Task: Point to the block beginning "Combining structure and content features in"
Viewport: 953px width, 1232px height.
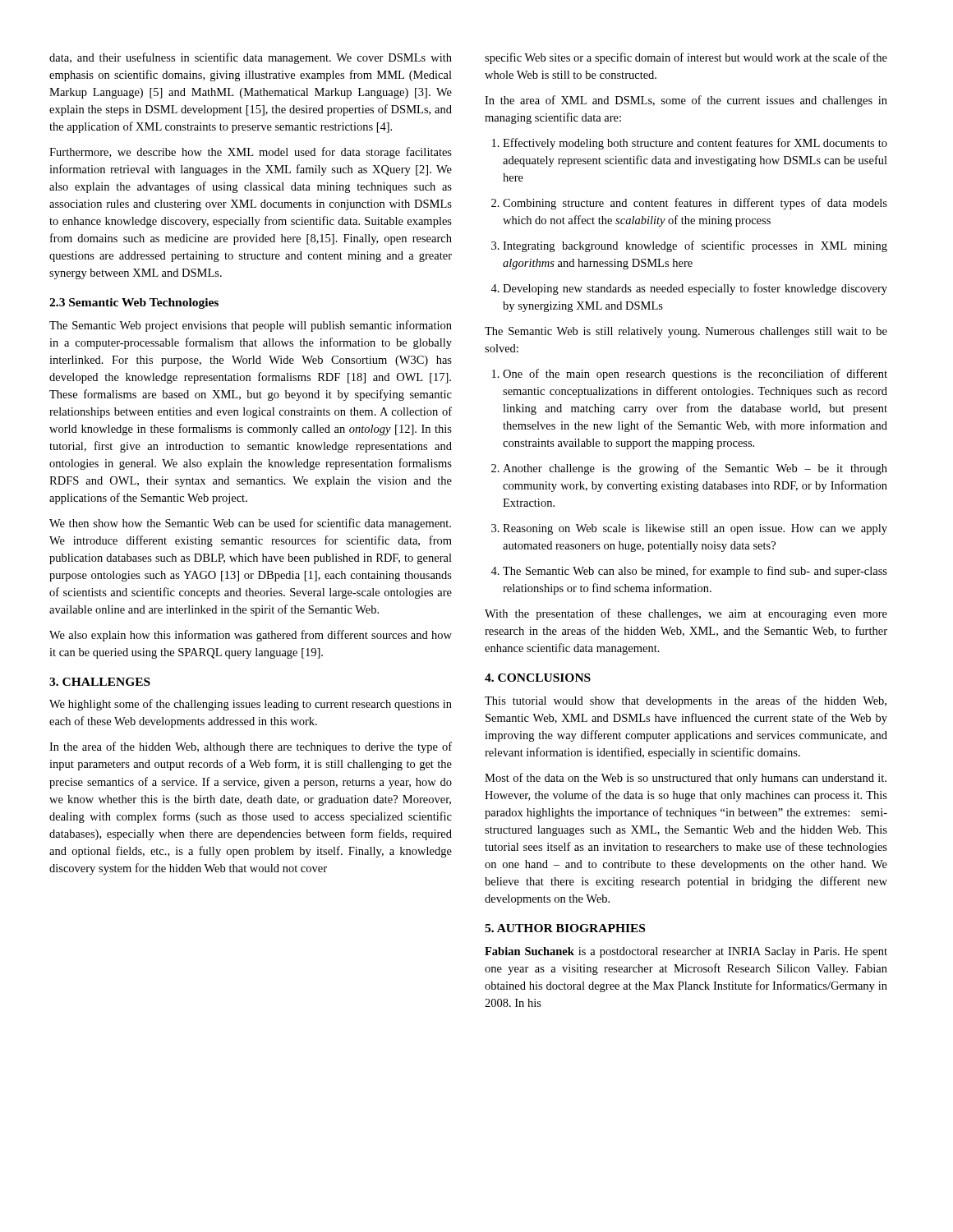Action: tap(686, 212)
